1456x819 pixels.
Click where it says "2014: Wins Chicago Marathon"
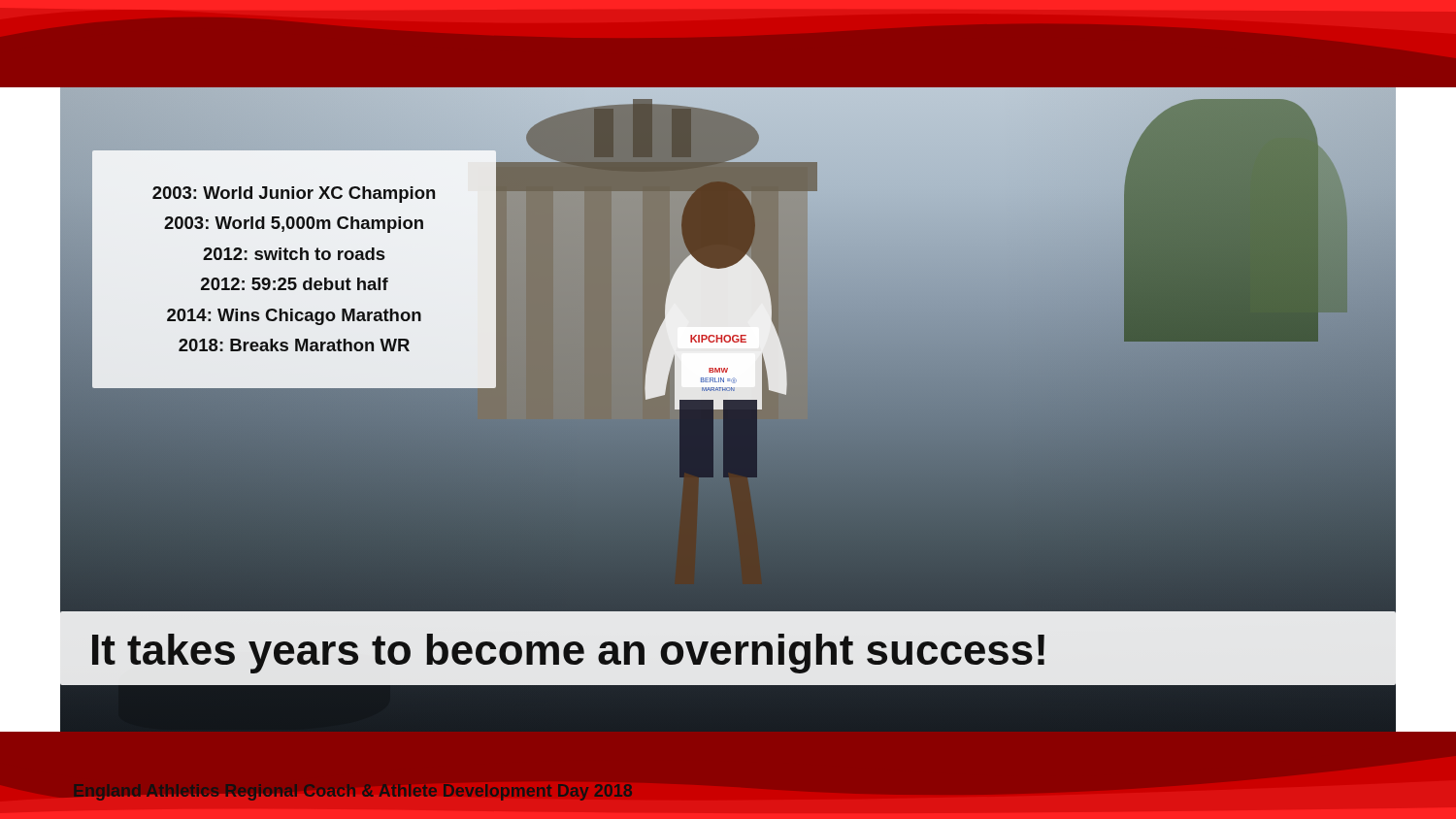[294, 315]
